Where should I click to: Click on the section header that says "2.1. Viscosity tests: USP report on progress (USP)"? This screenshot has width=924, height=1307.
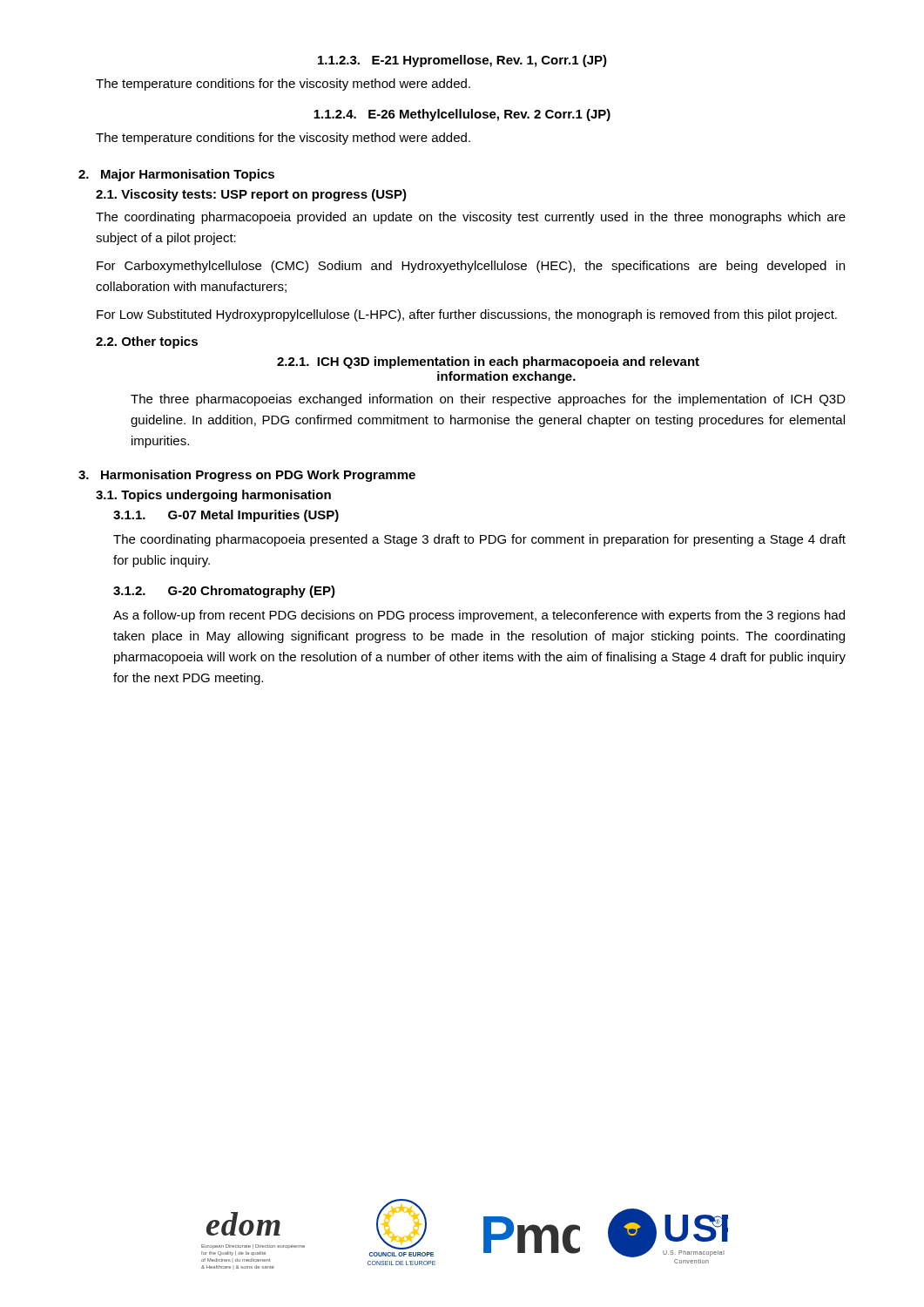tap(251, 194)
